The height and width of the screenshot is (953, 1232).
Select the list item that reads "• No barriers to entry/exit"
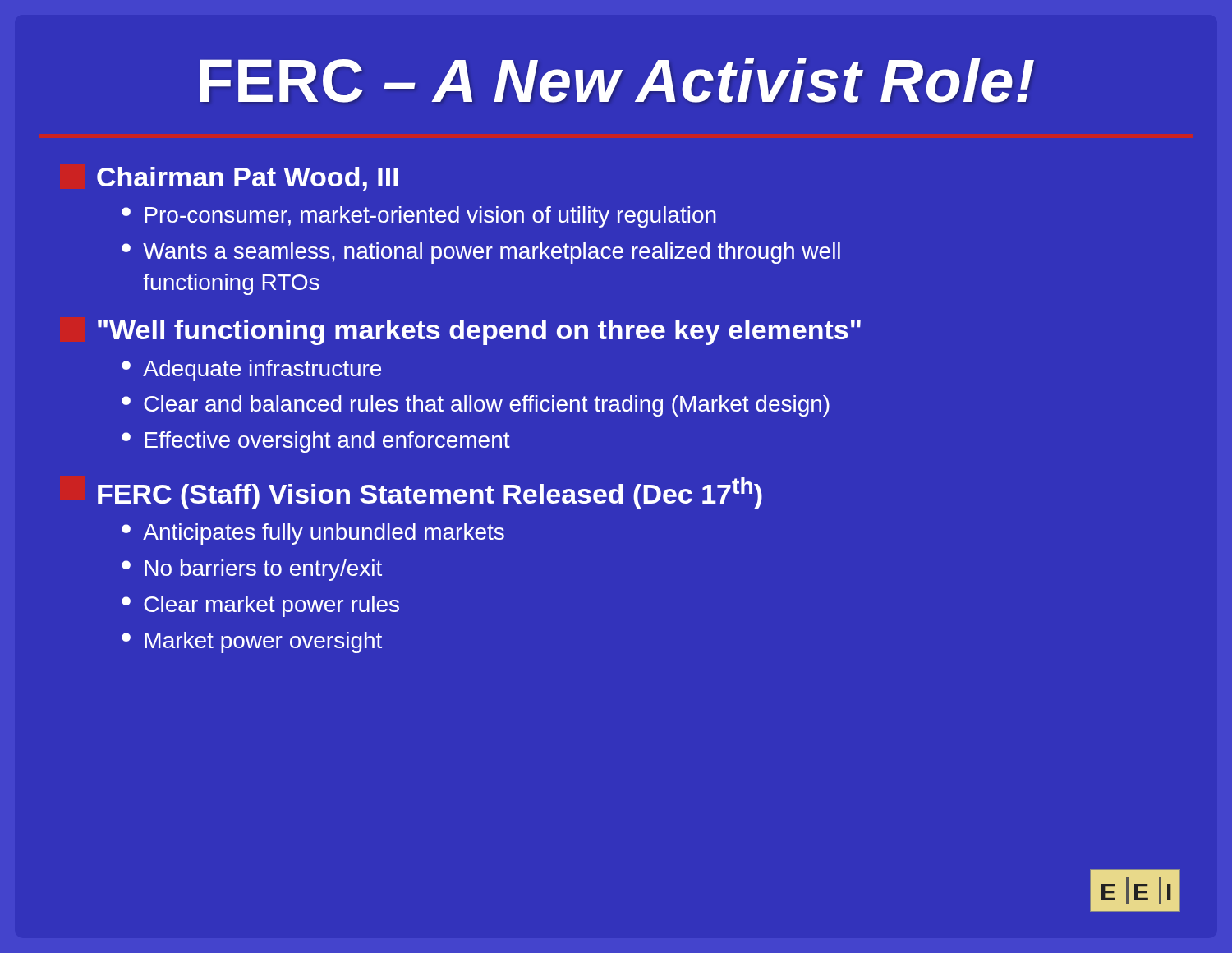(251, 569)
